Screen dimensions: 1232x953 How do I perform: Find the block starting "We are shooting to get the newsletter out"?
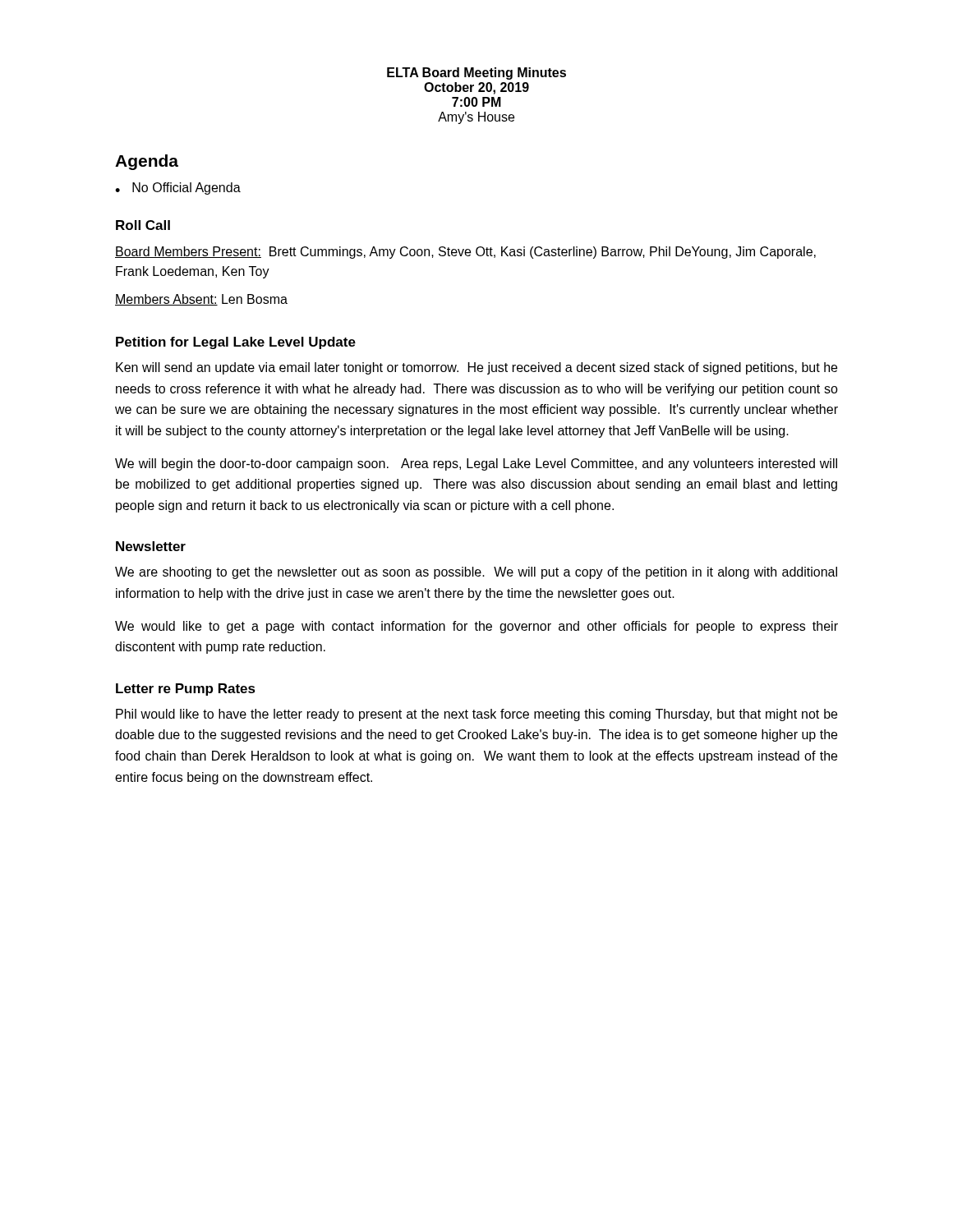pyautogui.click(x=476, y=583)
